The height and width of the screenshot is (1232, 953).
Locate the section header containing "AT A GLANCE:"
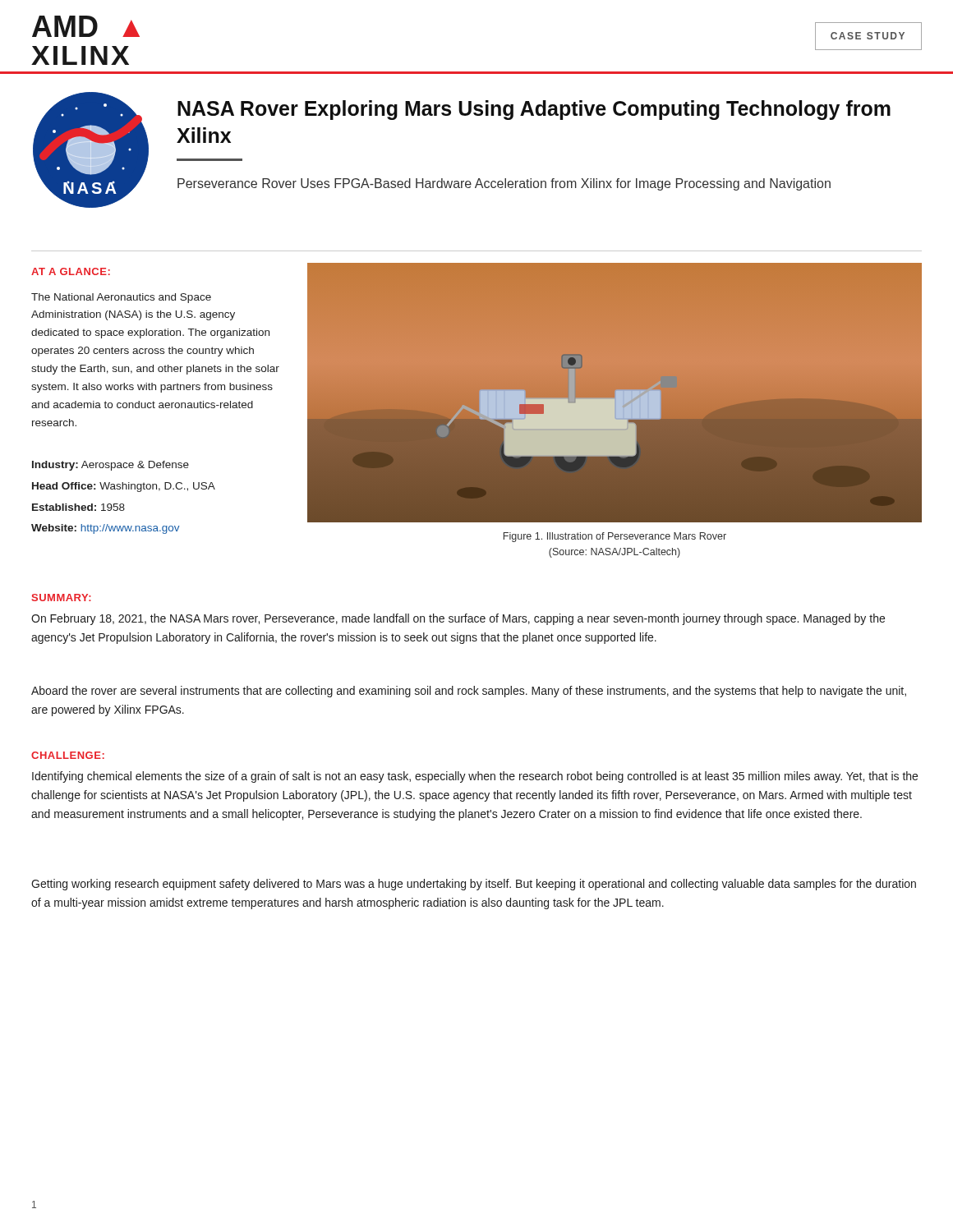point(71,271)
